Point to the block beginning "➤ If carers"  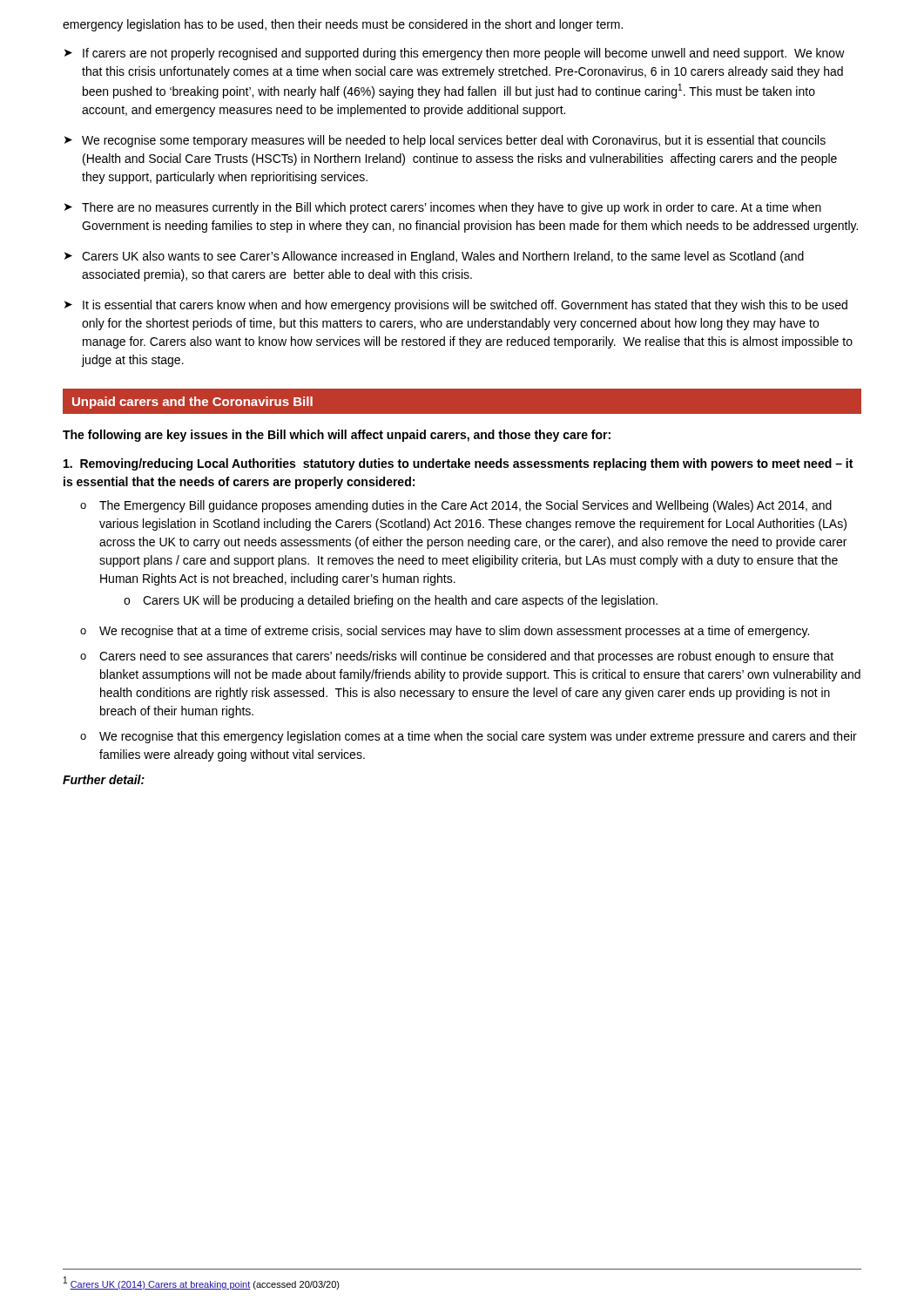pos(462,82)
